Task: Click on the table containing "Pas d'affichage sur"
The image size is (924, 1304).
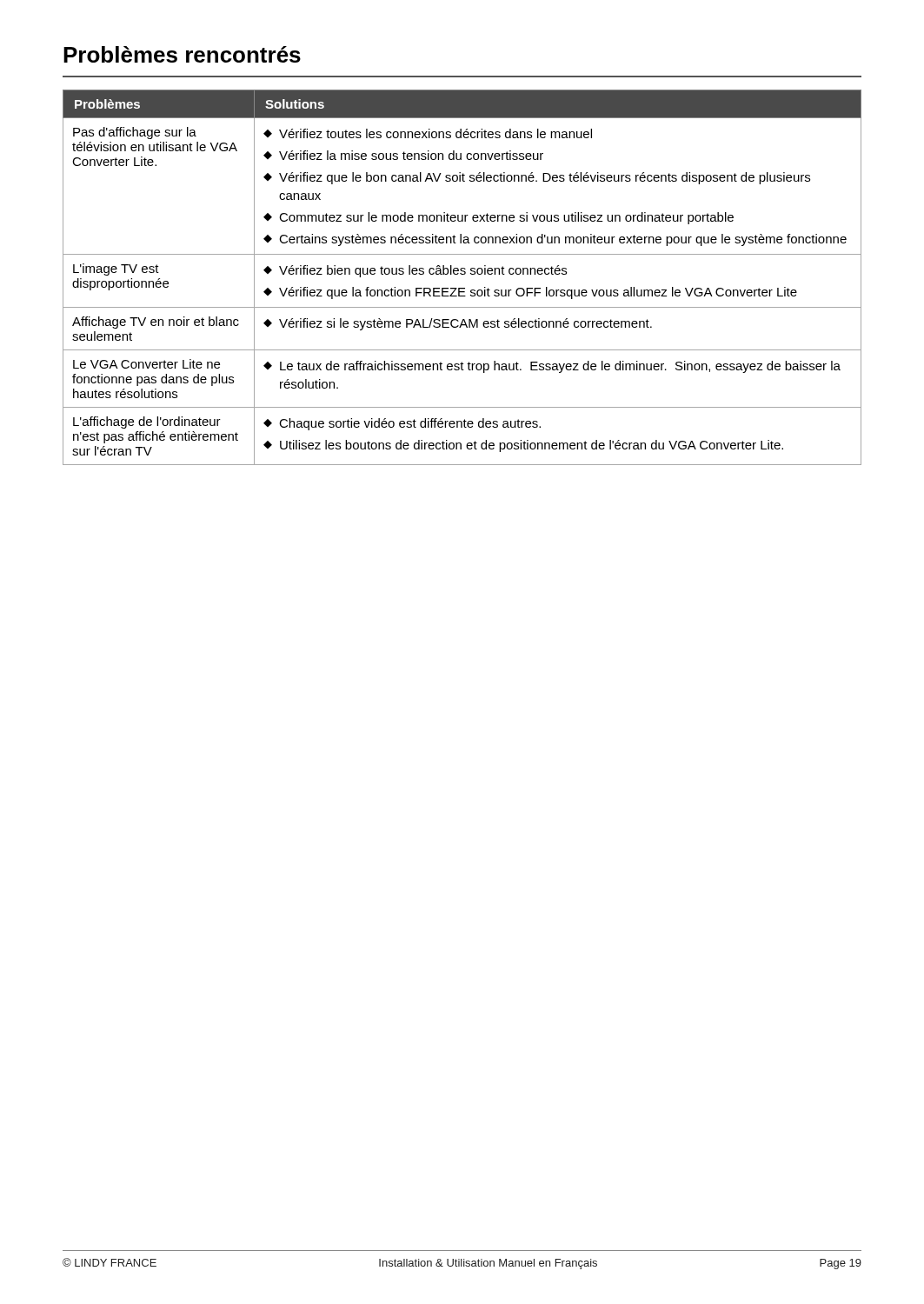Action: (x=462, y=277)
